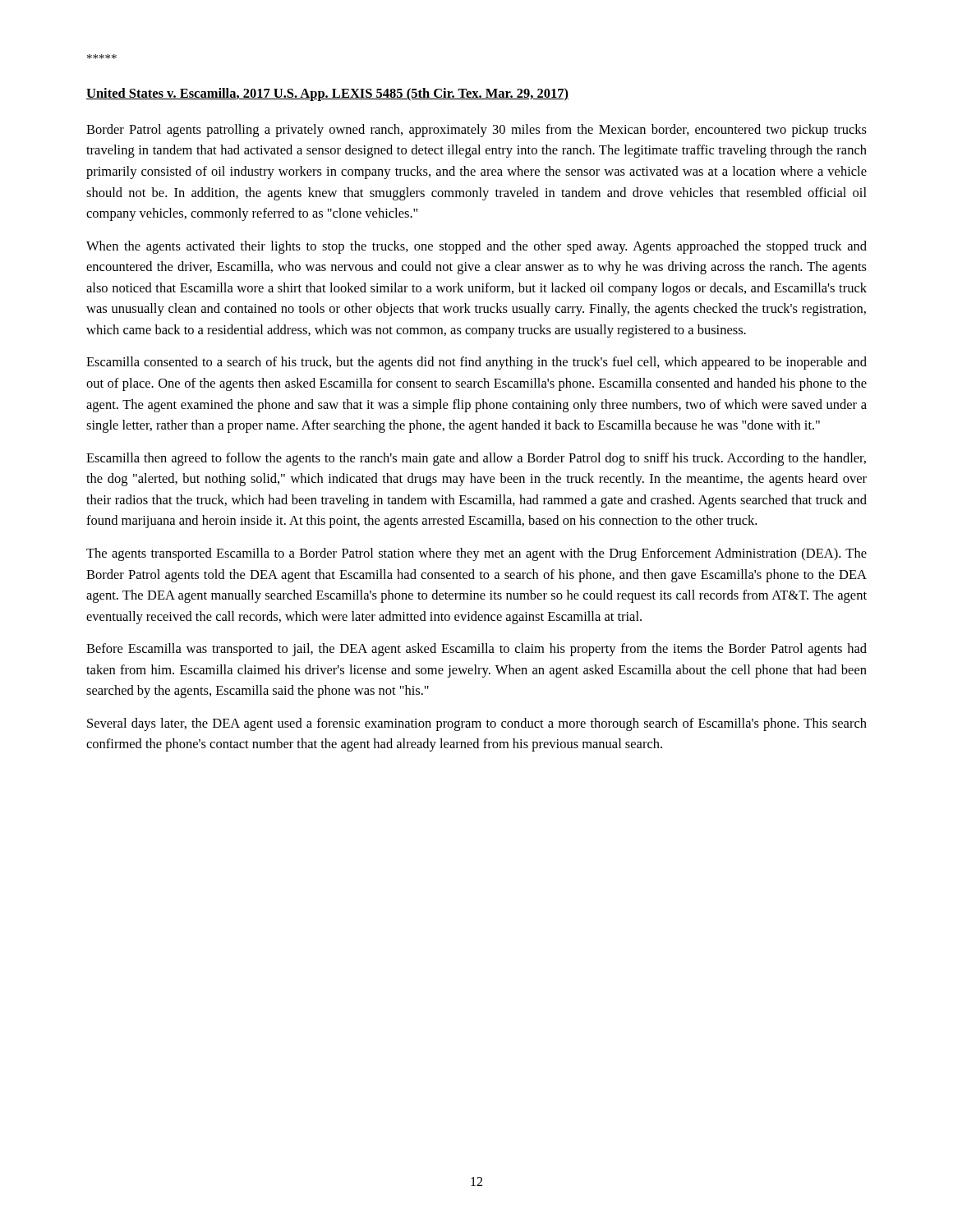Navigate to the element starting "Escamilla consented to a search of"

pyautogui.click(x=476, y=394)
